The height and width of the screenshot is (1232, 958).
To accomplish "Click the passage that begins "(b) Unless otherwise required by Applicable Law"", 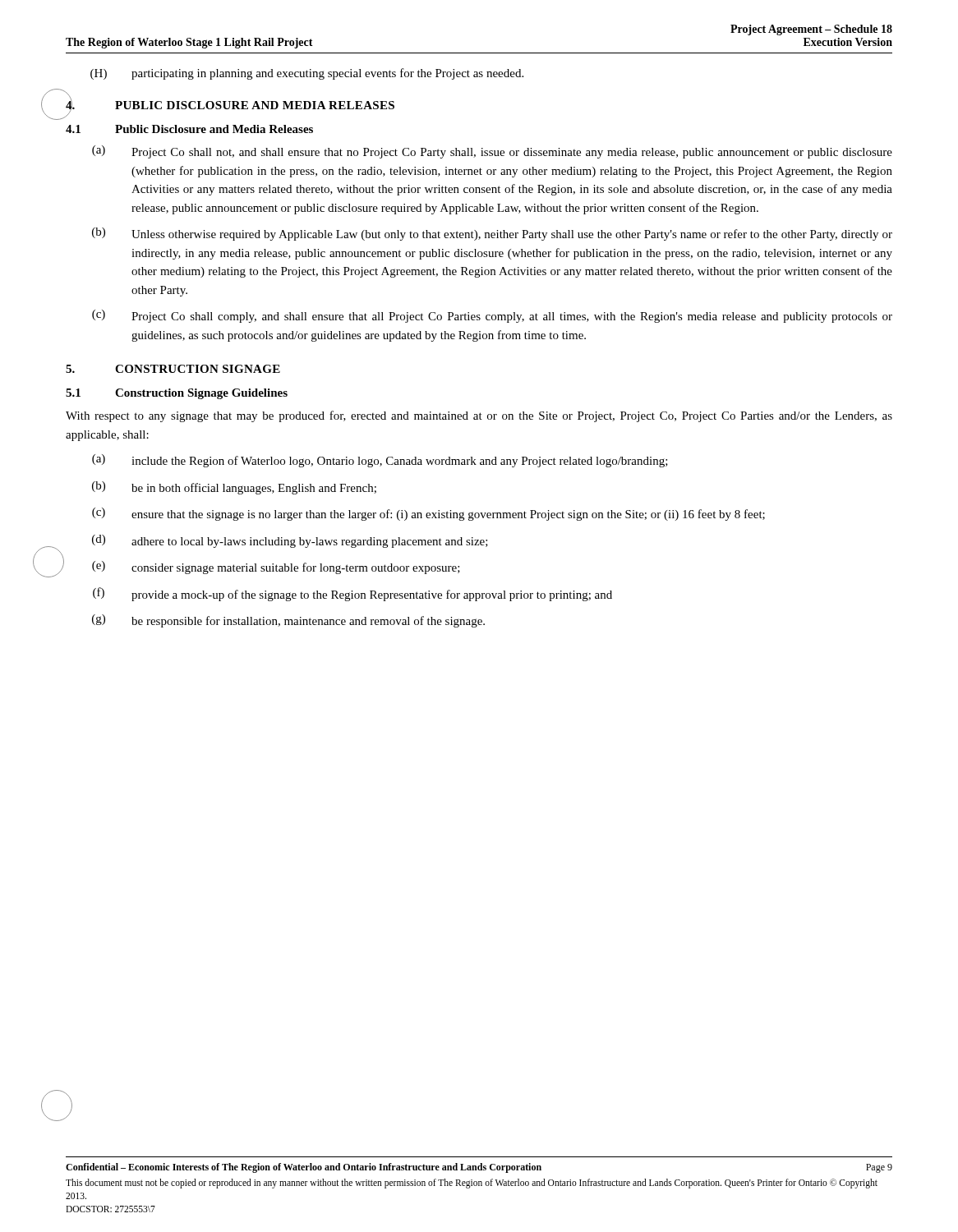I will (x=479, y=262).
